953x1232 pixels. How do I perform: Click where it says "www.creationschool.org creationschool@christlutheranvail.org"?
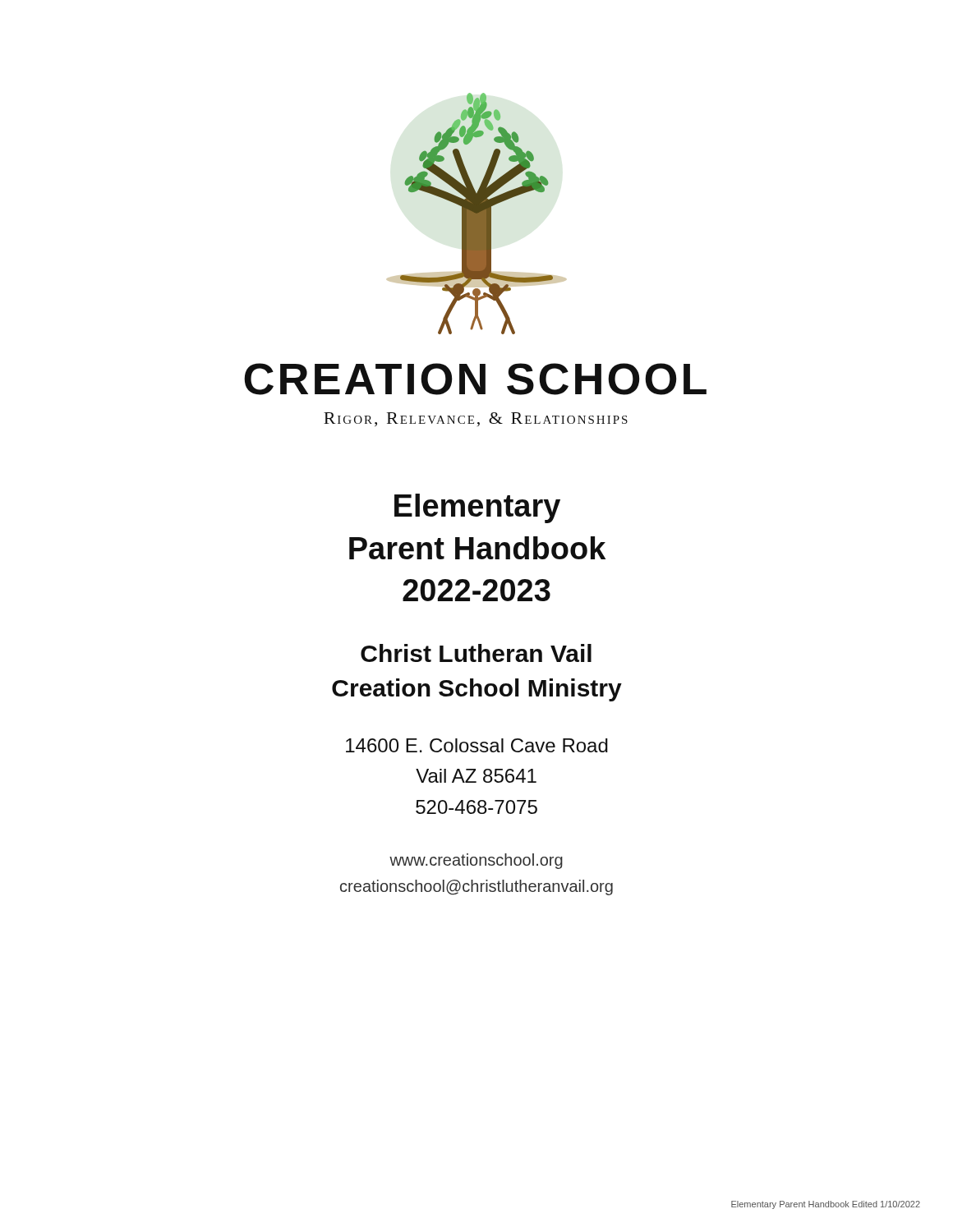(476, 873)
